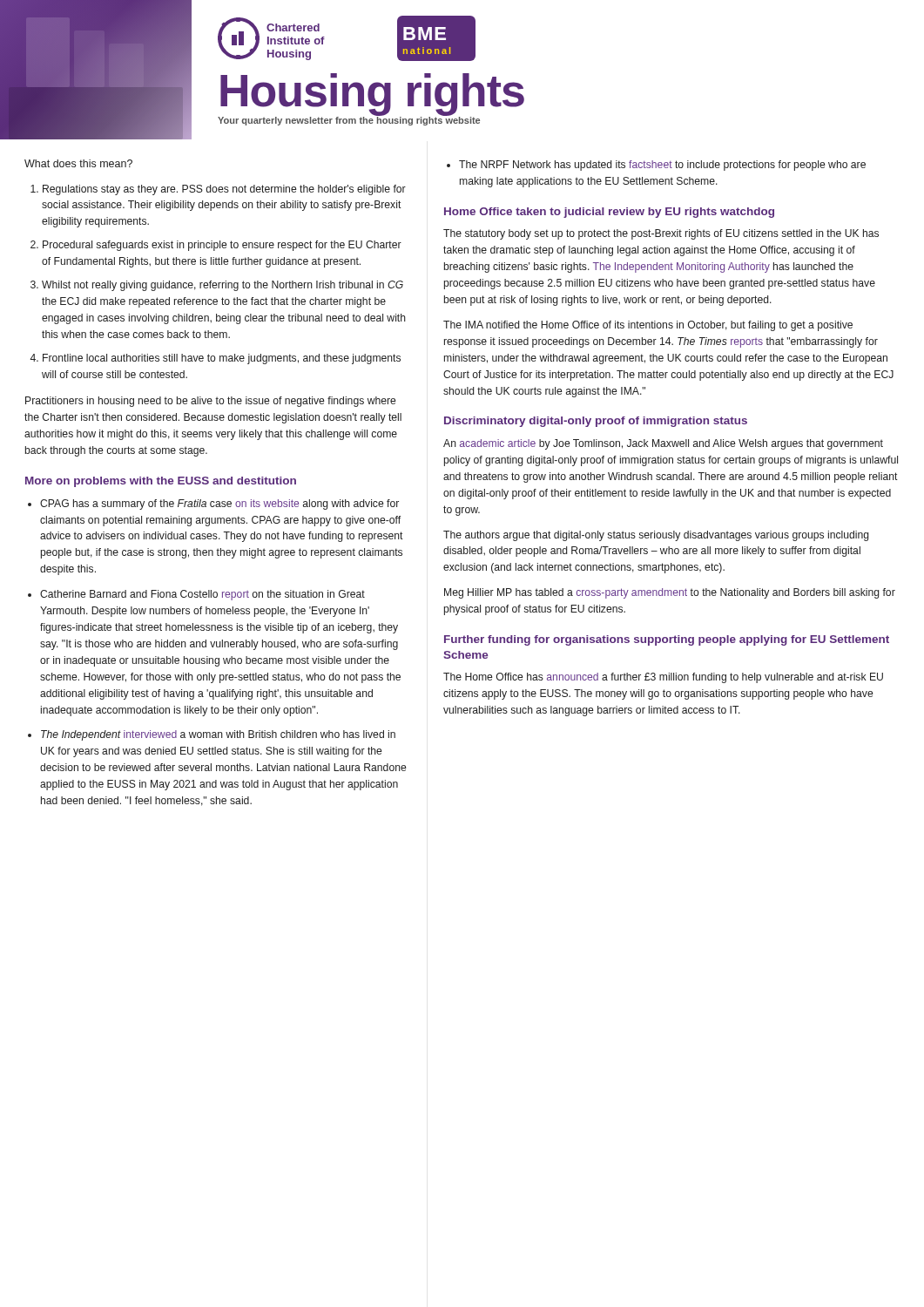Point to the region starting "Practitioners in housing need"
This screenshot has width=924, height=1307.
pos(213,426)
